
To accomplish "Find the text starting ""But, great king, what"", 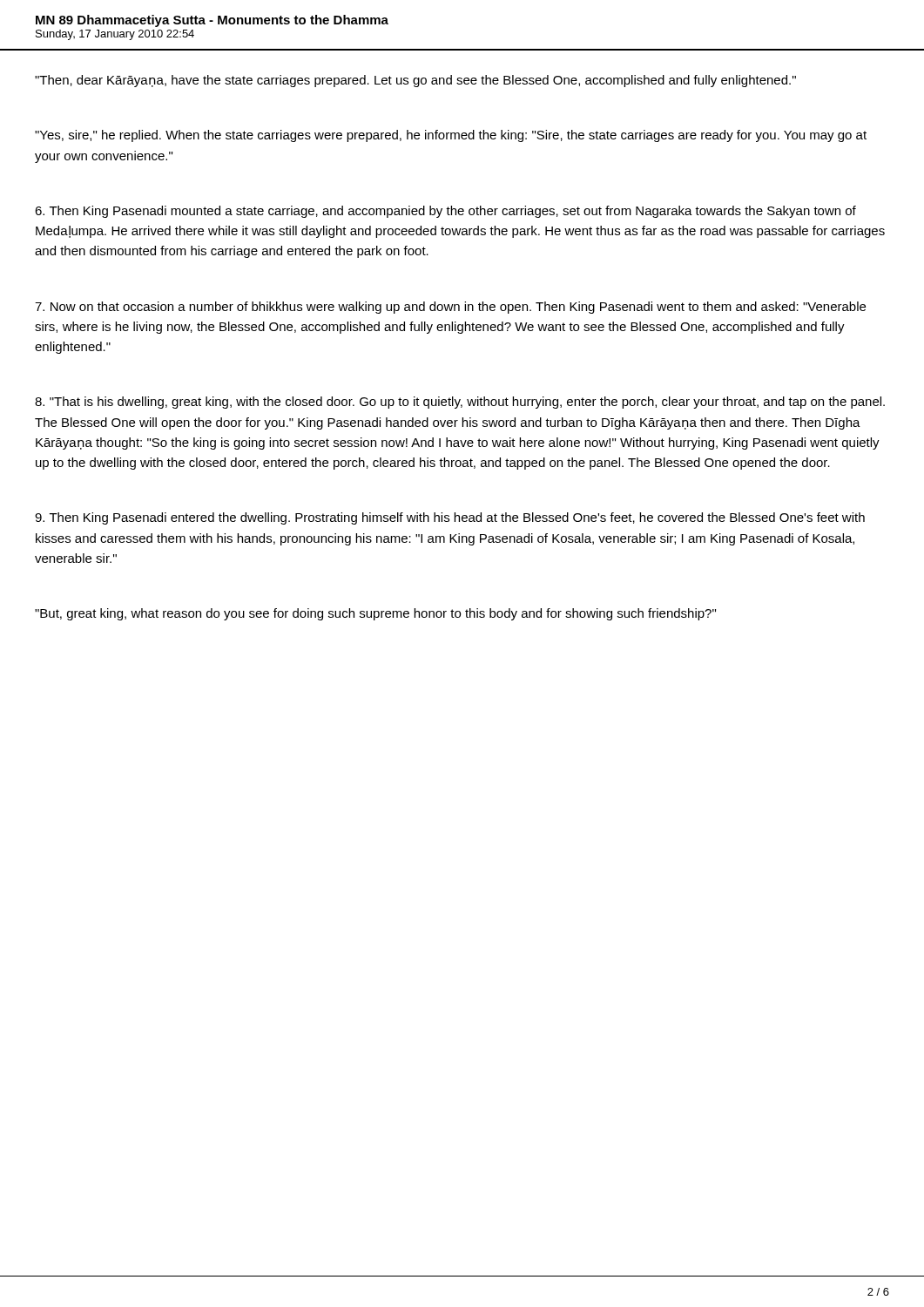I will pos(376,613).
